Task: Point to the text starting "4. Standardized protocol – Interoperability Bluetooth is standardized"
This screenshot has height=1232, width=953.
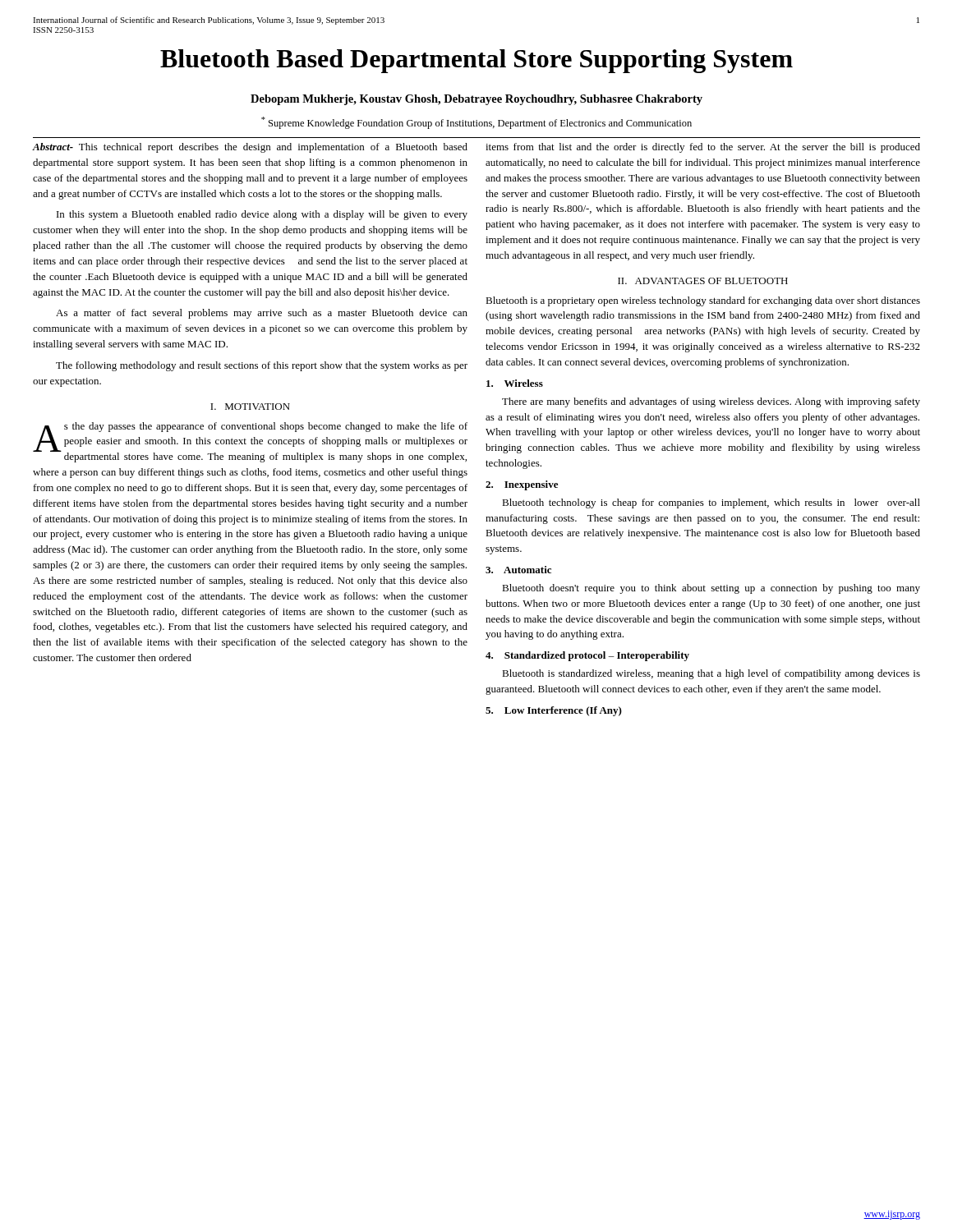Action: (703, 673)
